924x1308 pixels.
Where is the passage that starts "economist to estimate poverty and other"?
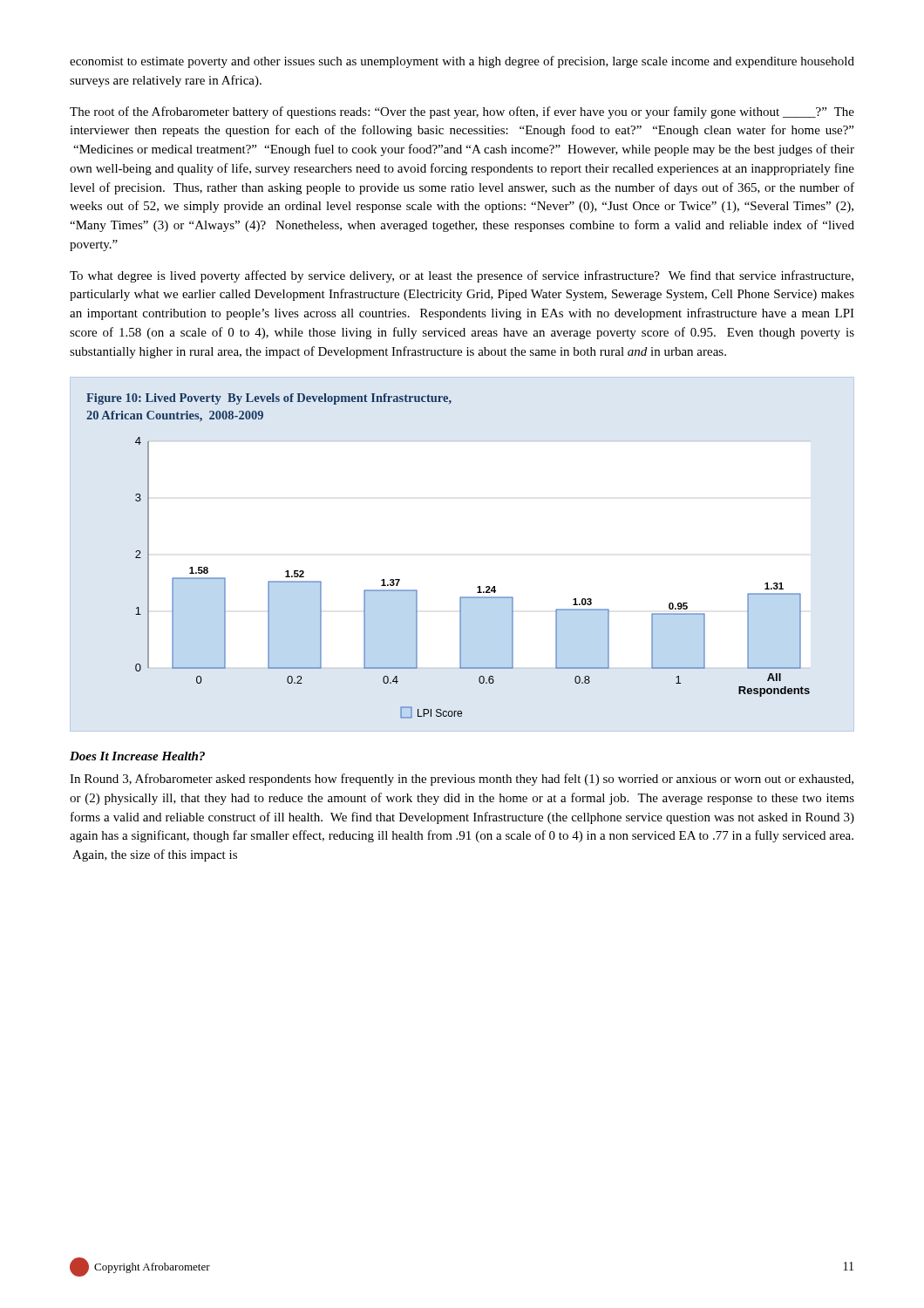click(x=462, y=71)
